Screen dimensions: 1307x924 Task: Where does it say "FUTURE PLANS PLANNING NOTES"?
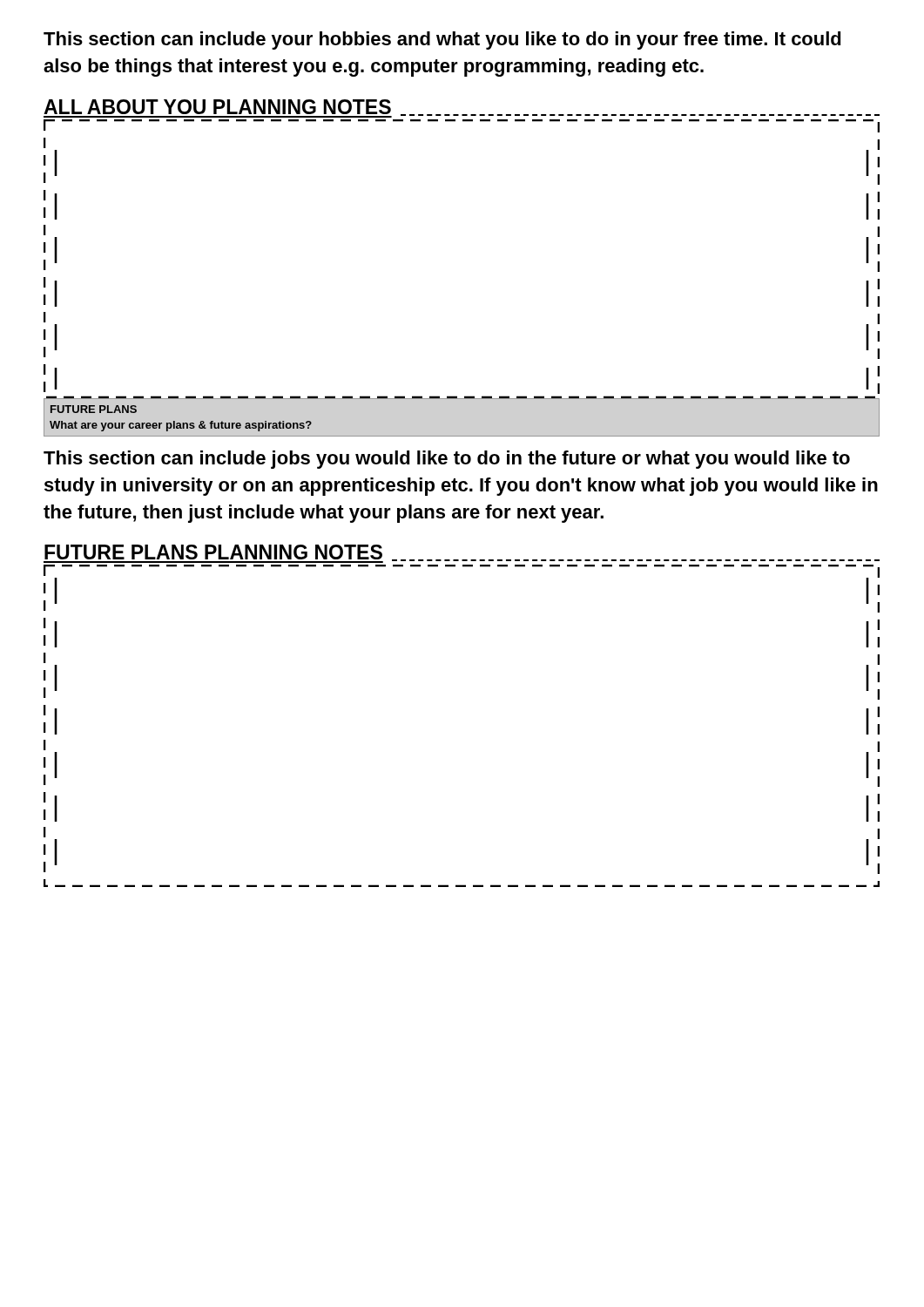tap(462, 553)
